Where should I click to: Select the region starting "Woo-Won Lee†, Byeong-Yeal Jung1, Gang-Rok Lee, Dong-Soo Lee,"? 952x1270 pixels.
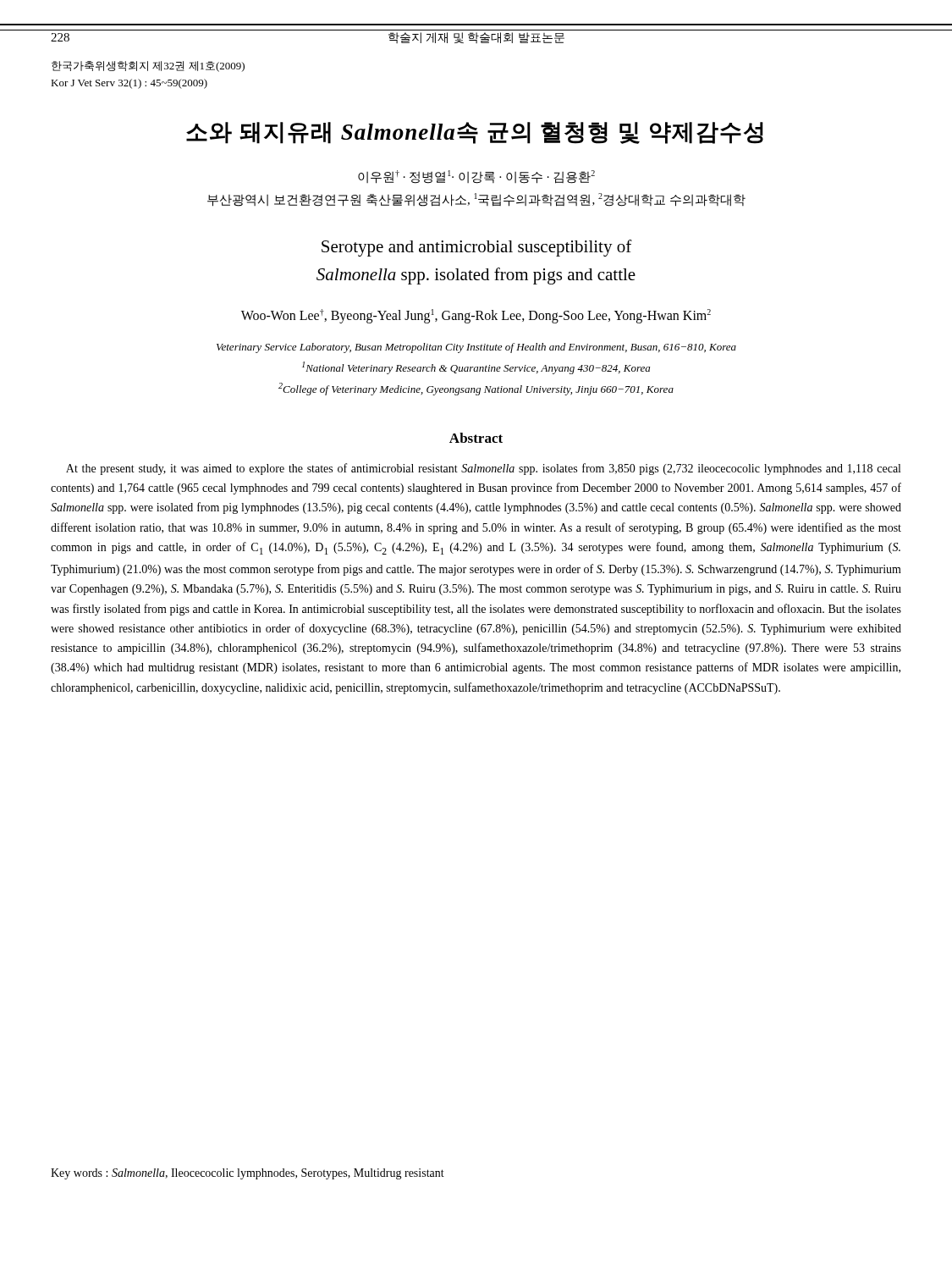(x=476, y=315)
